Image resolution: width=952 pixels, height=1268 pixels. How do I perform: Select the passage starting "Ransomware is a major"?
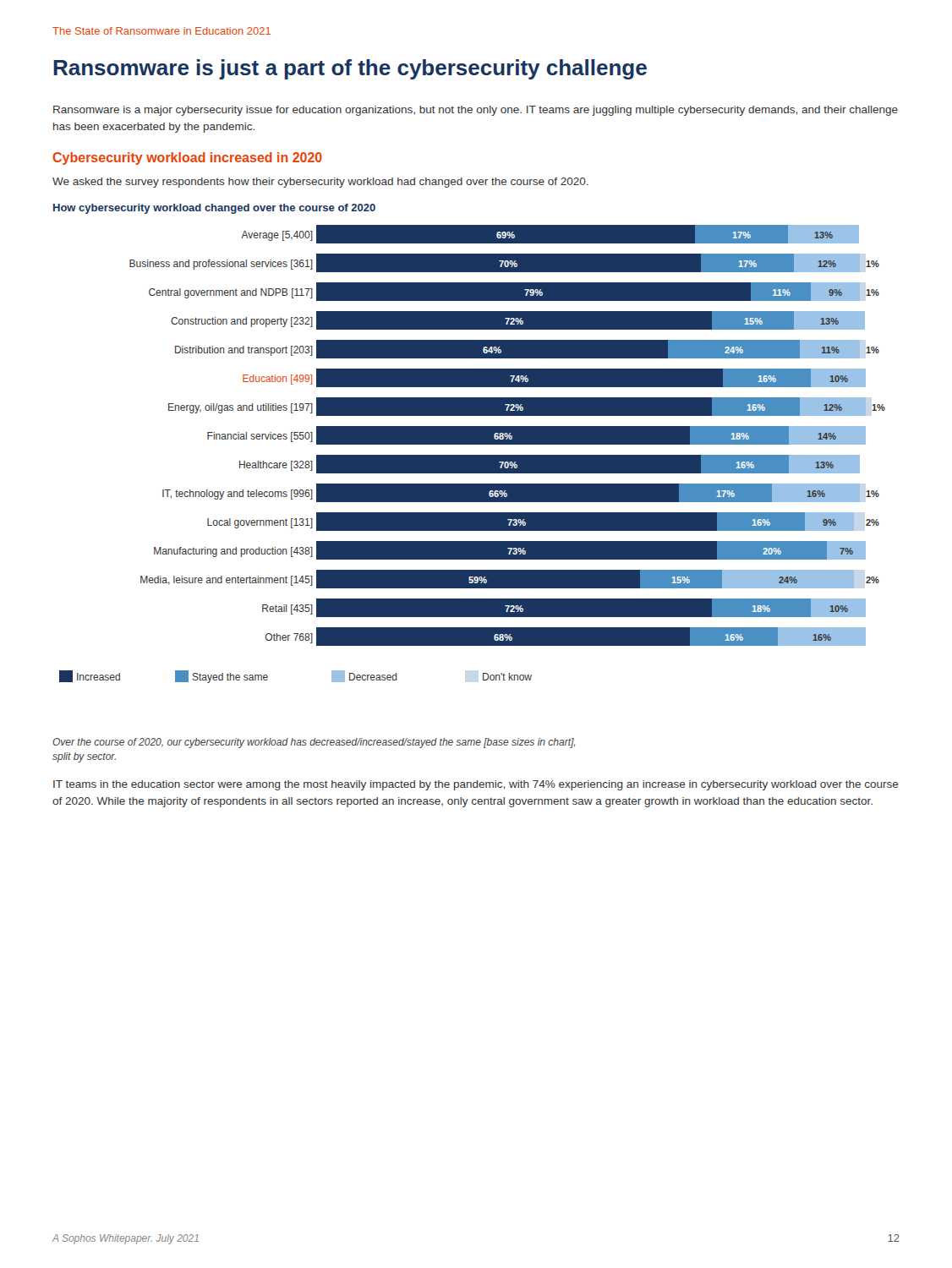(x=476, y=119)
